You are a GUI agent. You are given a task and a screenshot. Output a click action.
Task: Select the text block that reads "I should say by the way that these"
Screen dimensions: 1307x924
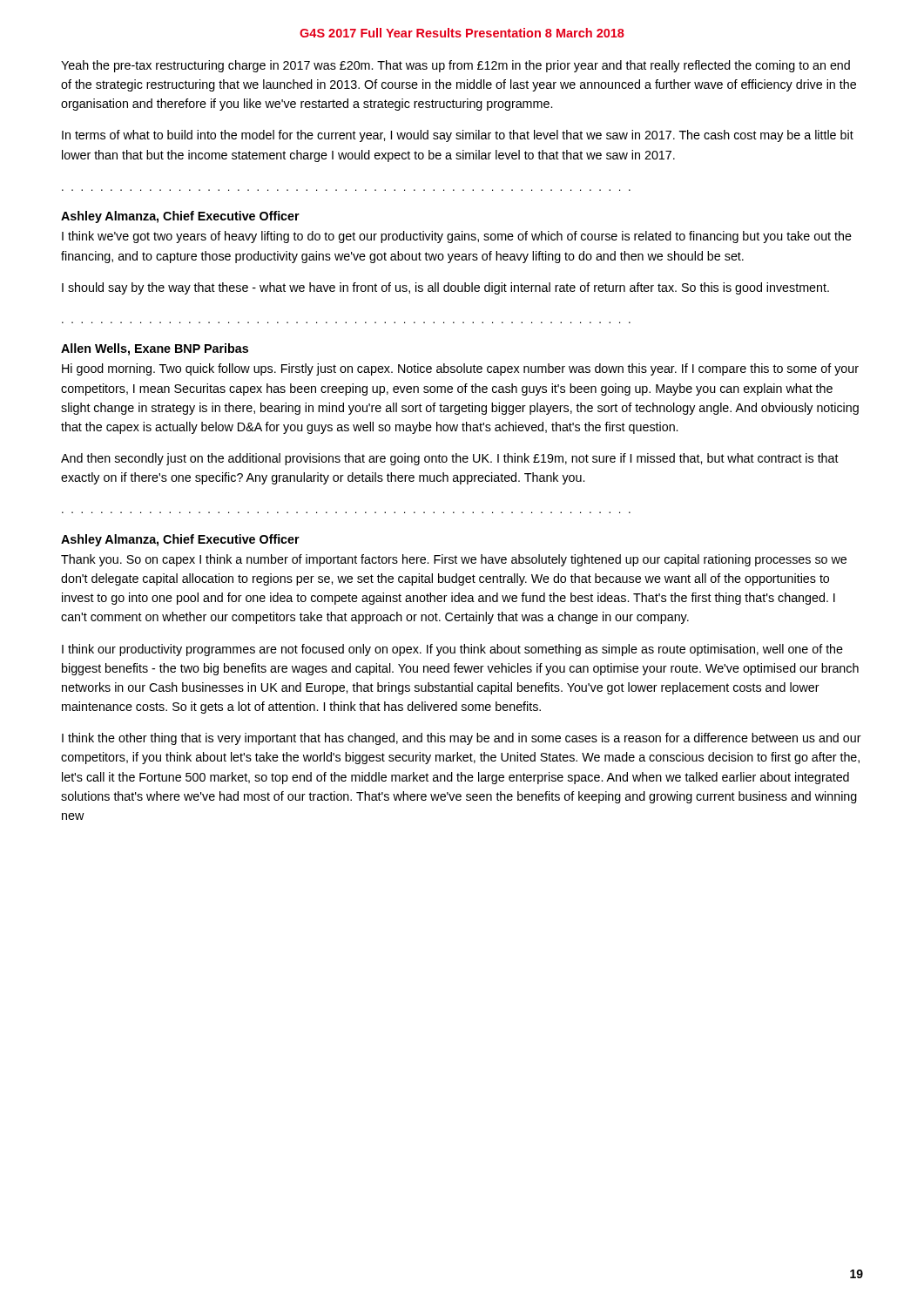(x=445, y=287)
